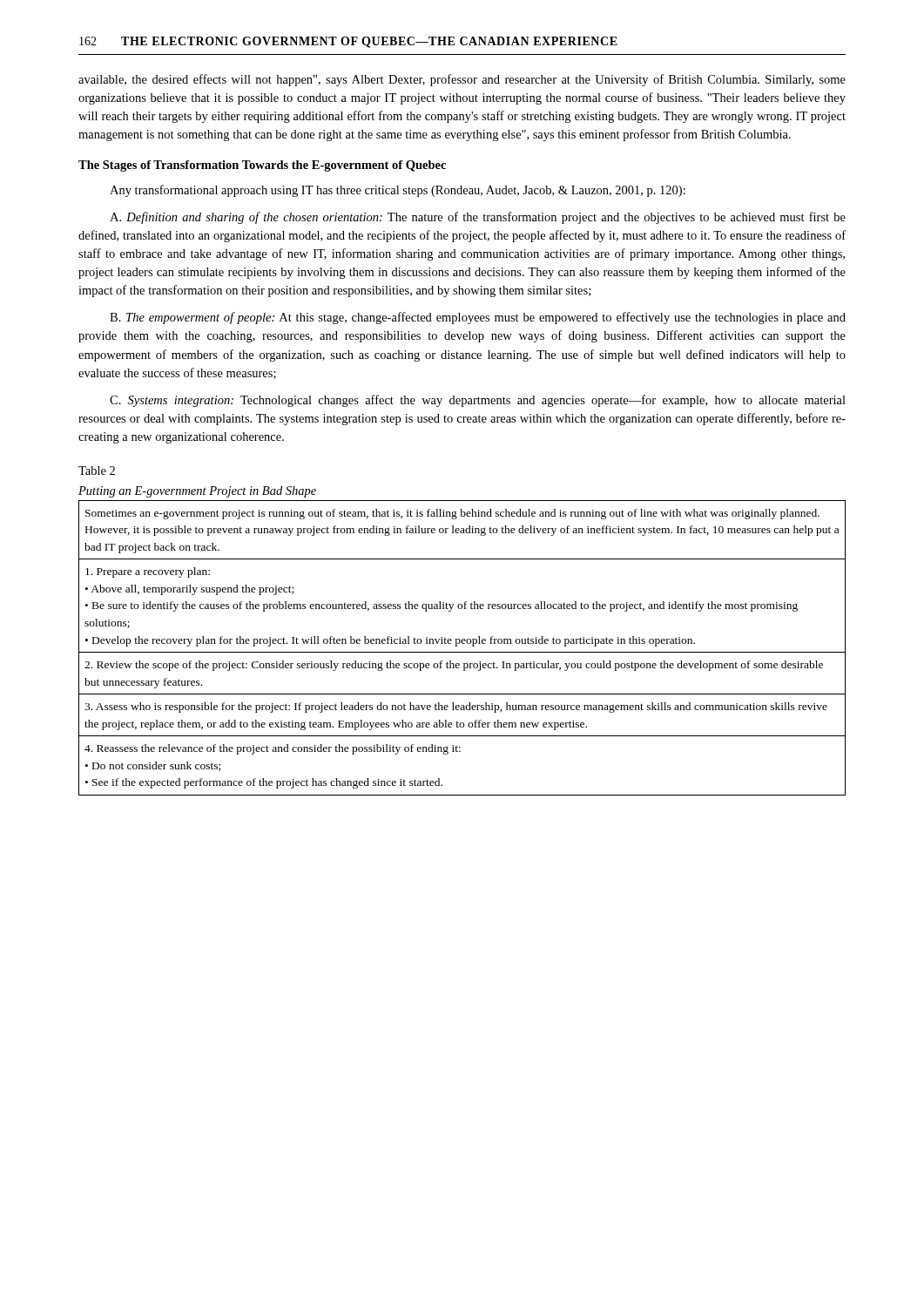Navigate to the passage starting "B. The empowerment"
Viewport: 924px width, 1307px height.
462,345
